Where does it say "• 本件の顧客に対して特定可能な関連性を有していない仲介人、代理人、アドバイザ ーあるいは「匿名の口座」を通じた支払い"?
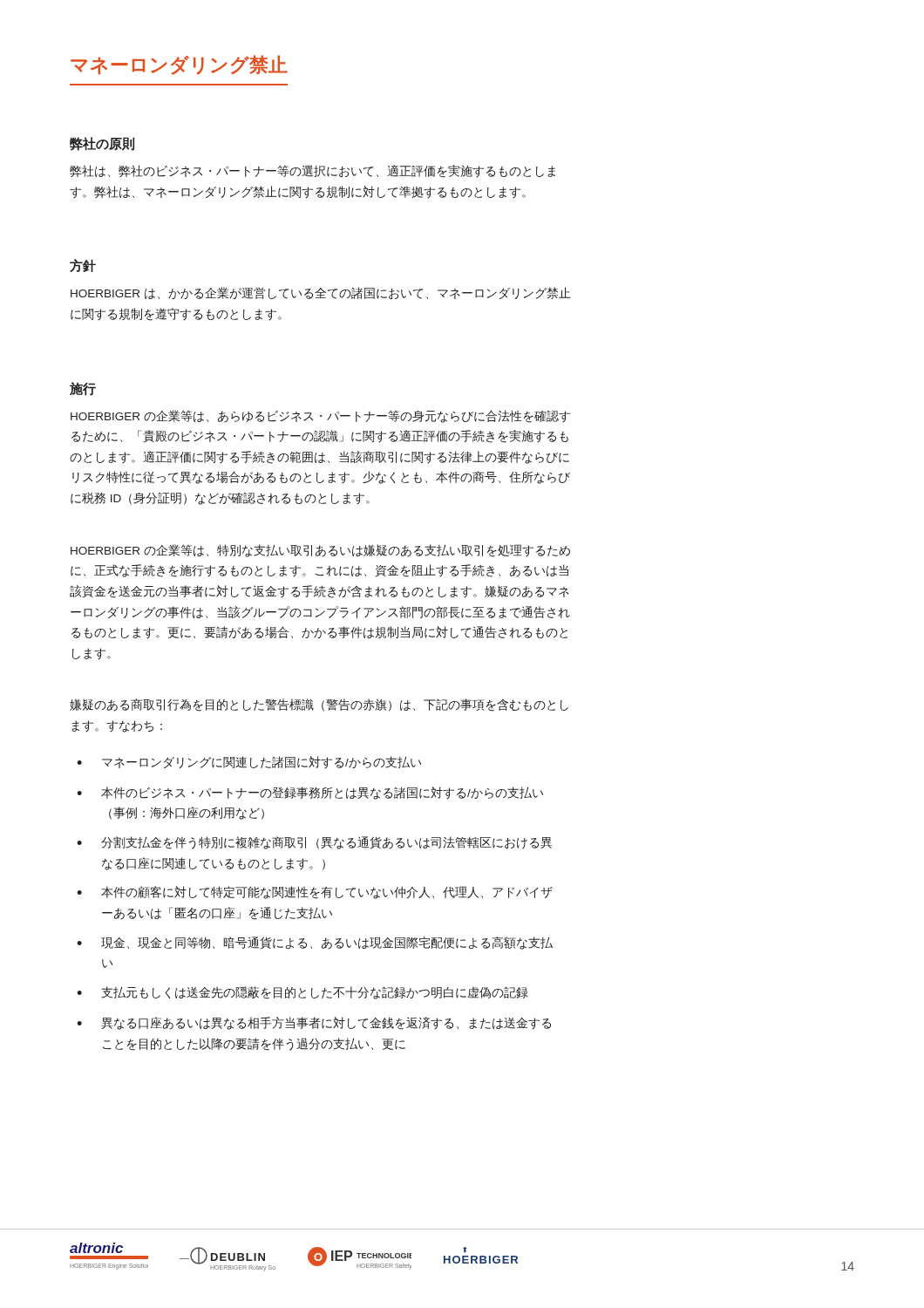The width and height of the screenshot is (924, 1308). 462,903
